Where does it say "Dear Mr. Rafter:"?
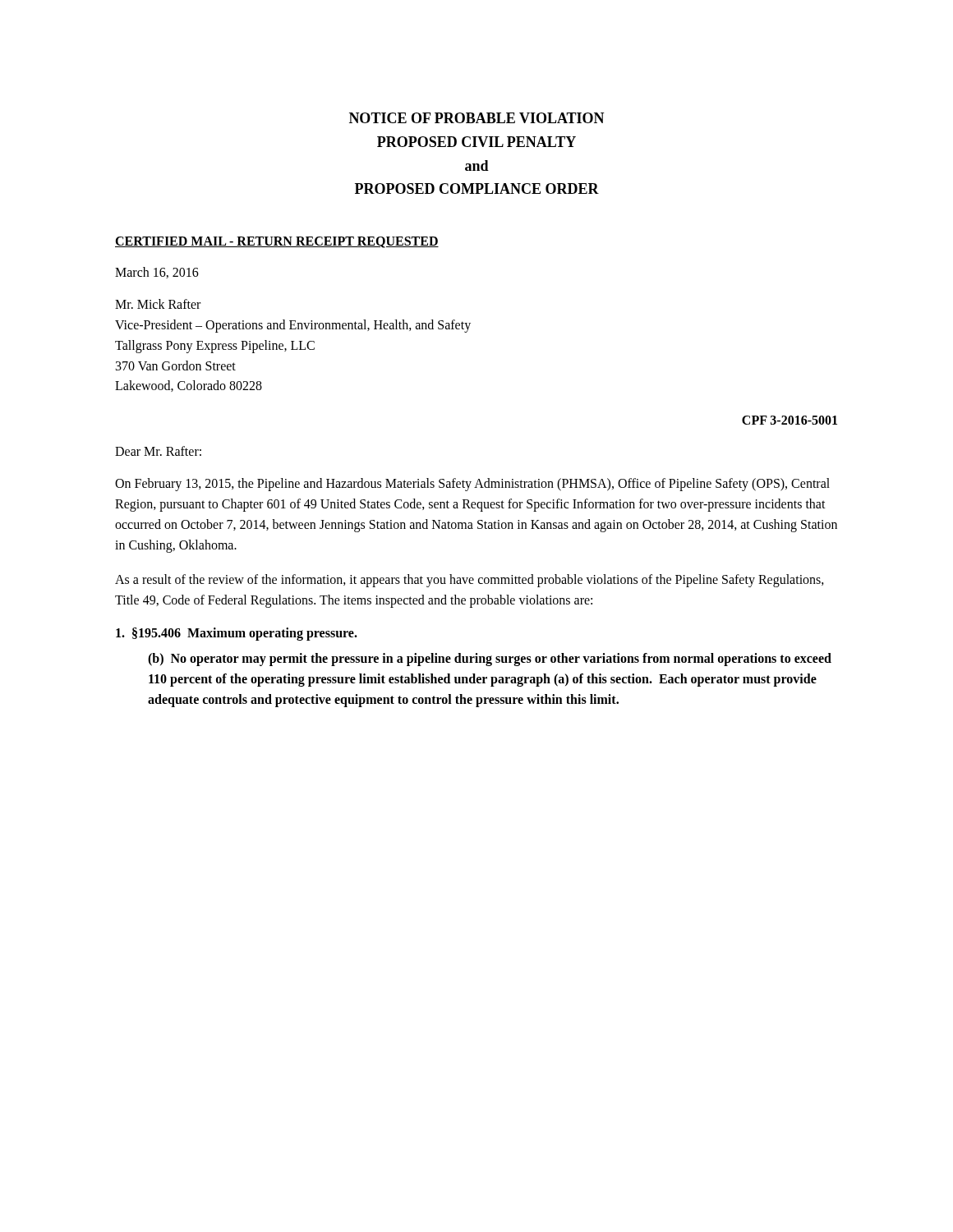Screen dimensions: 1232x953 click(x=159, y=451)
